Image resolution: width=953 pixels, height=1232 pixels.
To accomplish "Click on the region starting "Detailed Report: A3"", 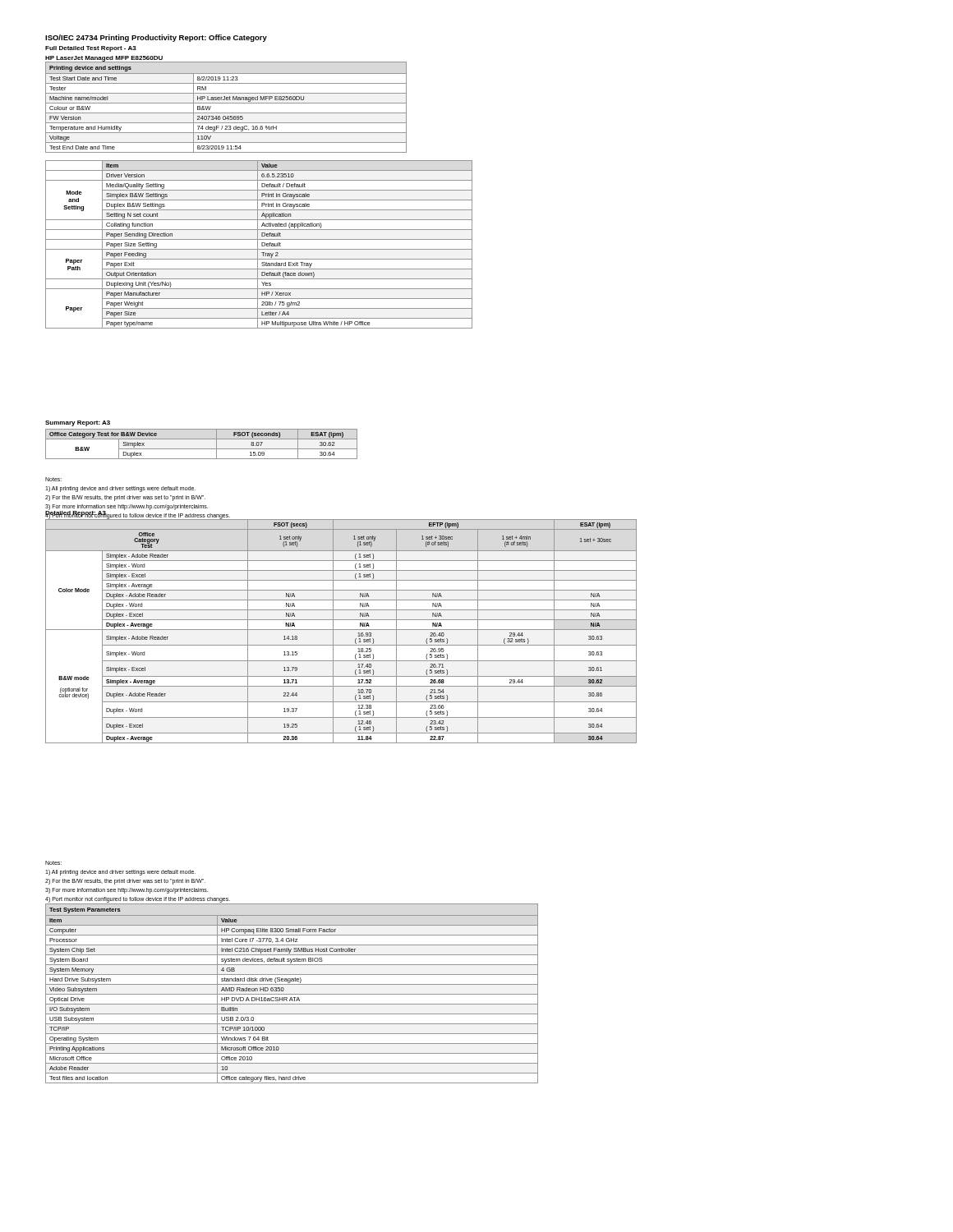I will [x=76, y=513].
